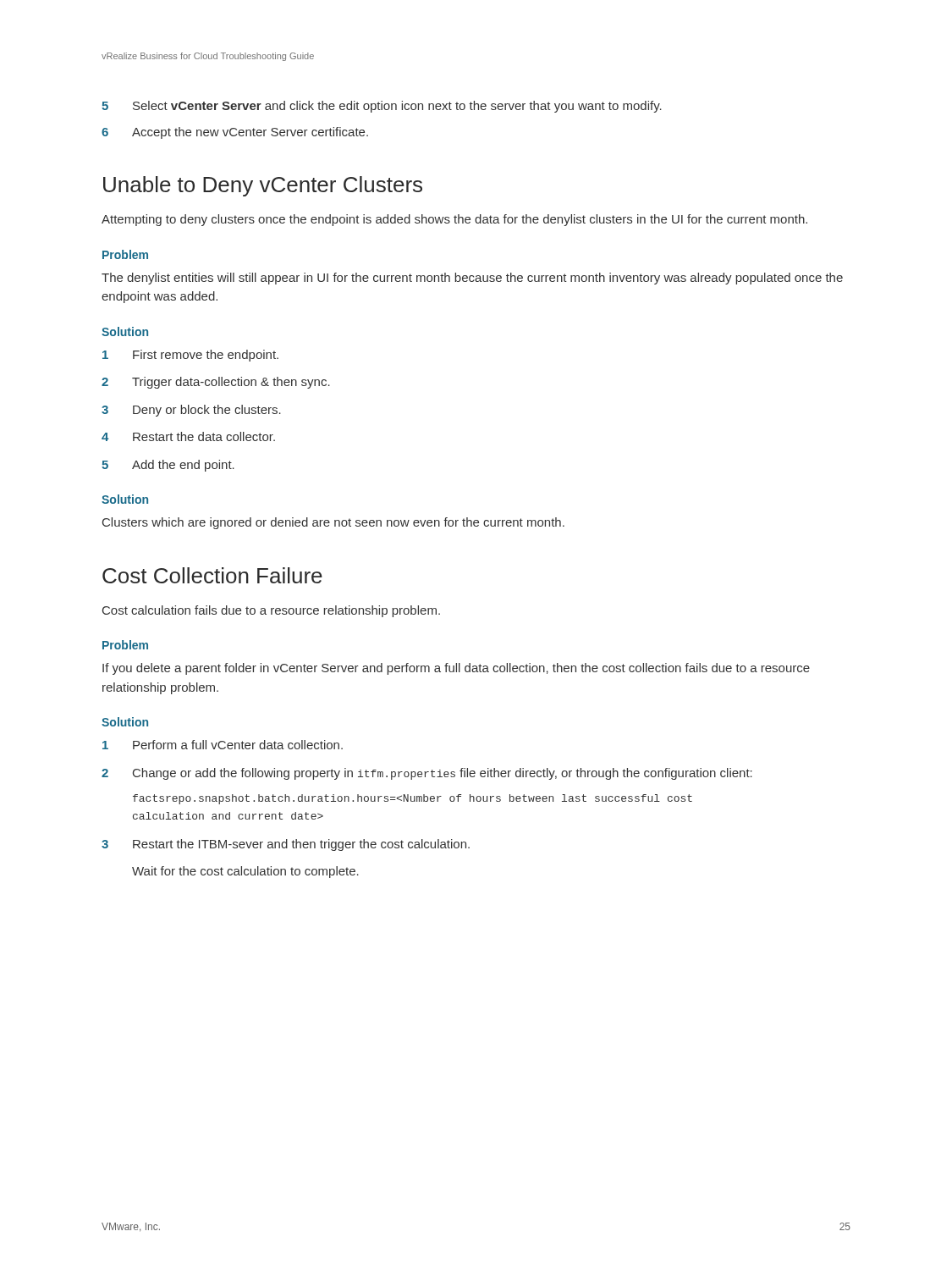Locate the list item with the text "1 Perform a full vCenter"

tap(223, 745)
